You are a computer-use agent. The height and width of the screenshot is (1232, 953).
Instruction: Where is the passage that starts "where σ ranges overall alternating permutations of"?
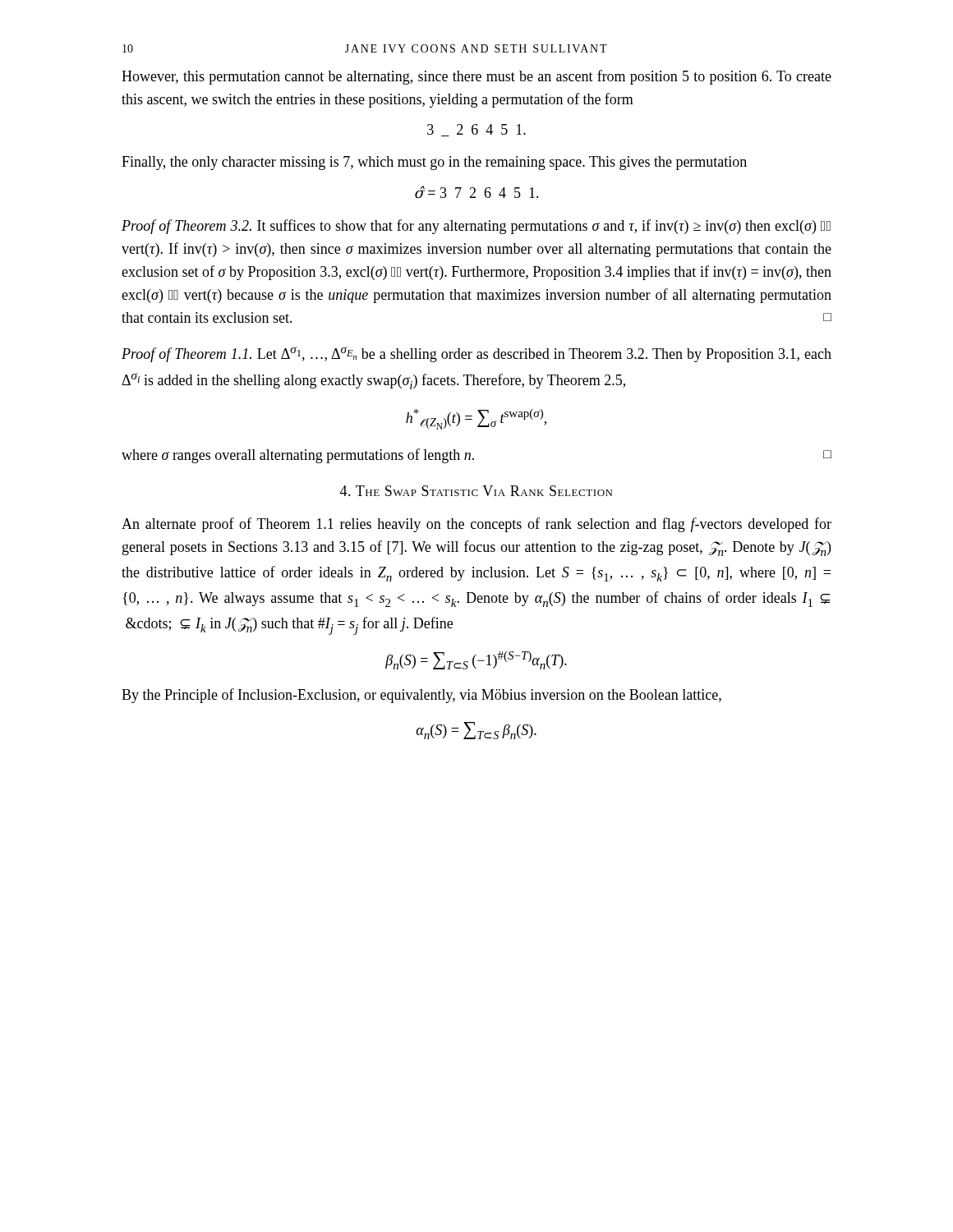[x=476, y=454]
